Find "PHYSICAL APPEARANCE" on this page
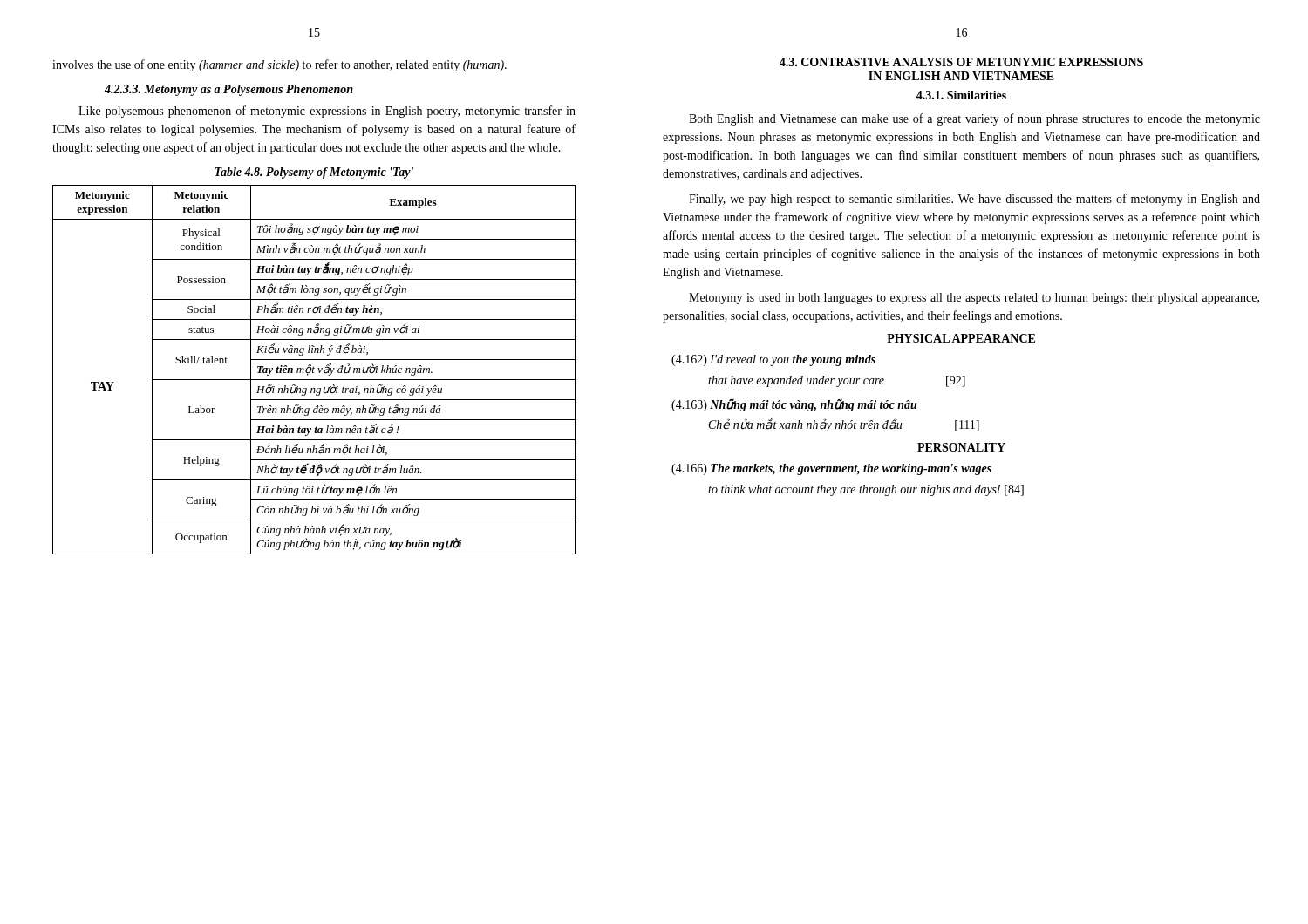Viewport: 1308px width, 924px height. pos(961,339)
